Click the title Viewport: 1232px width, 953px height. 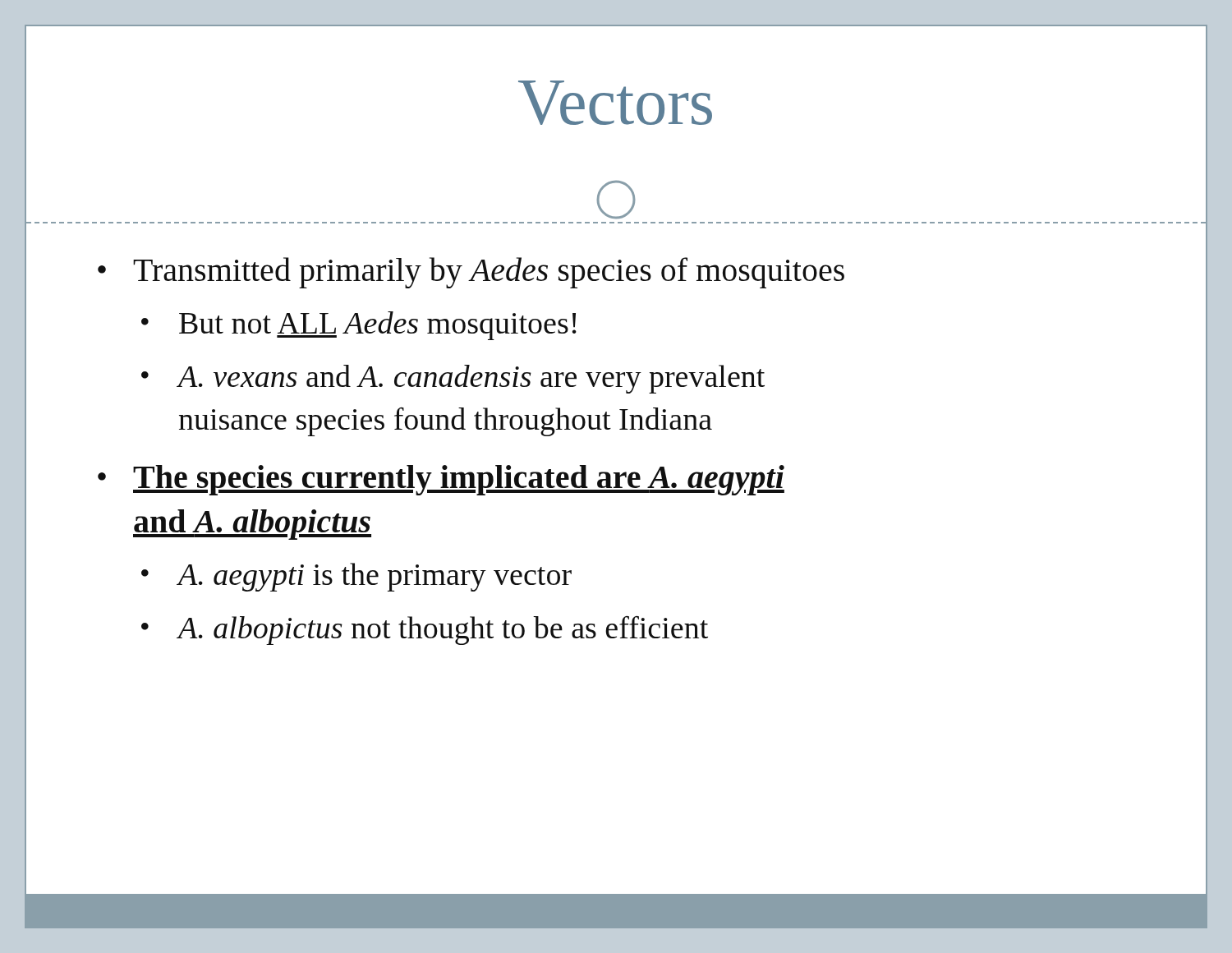[616, 102]
